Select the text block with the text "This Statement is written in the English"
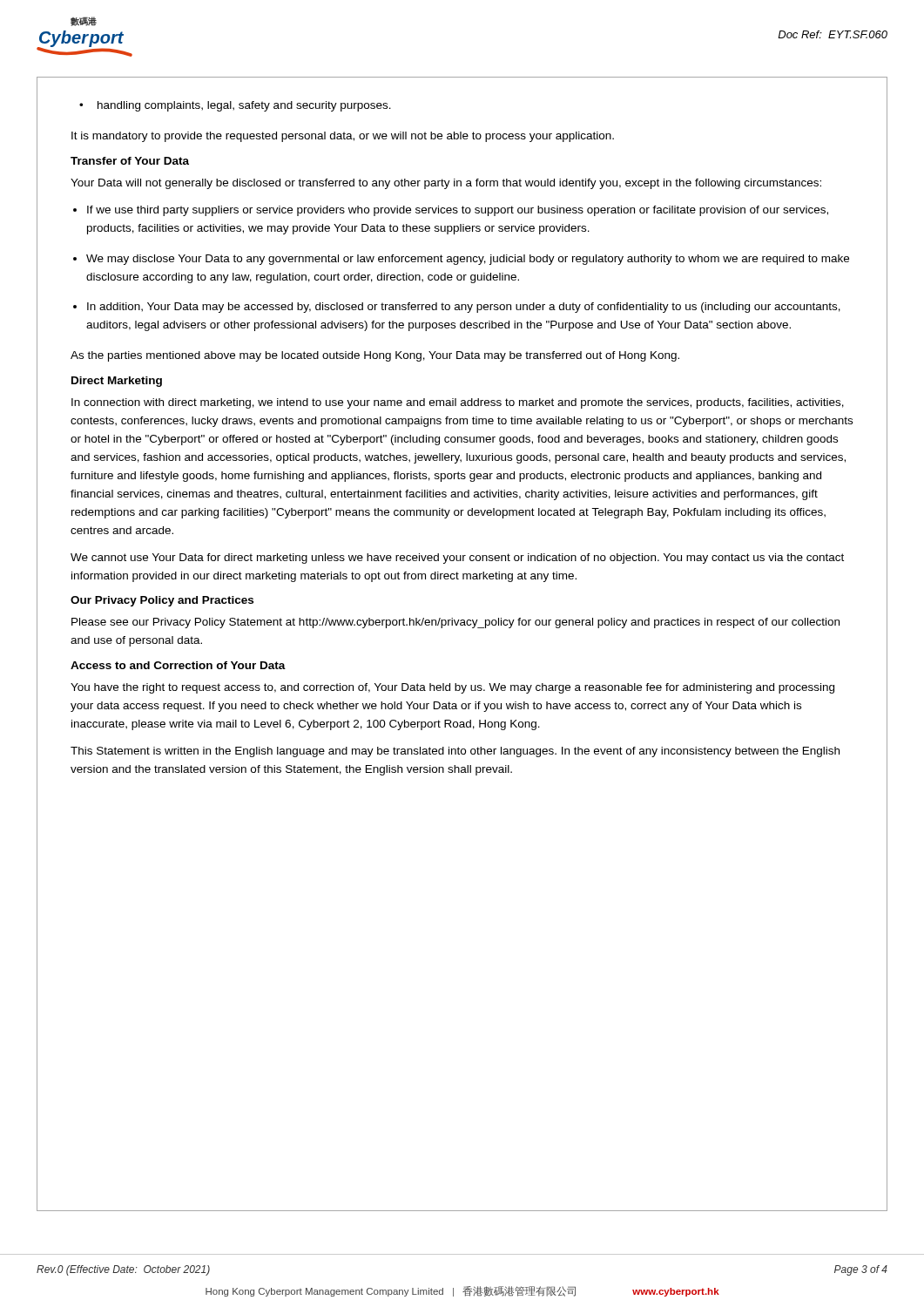This screenshot has width=924, height=1307. pos(455,760)
